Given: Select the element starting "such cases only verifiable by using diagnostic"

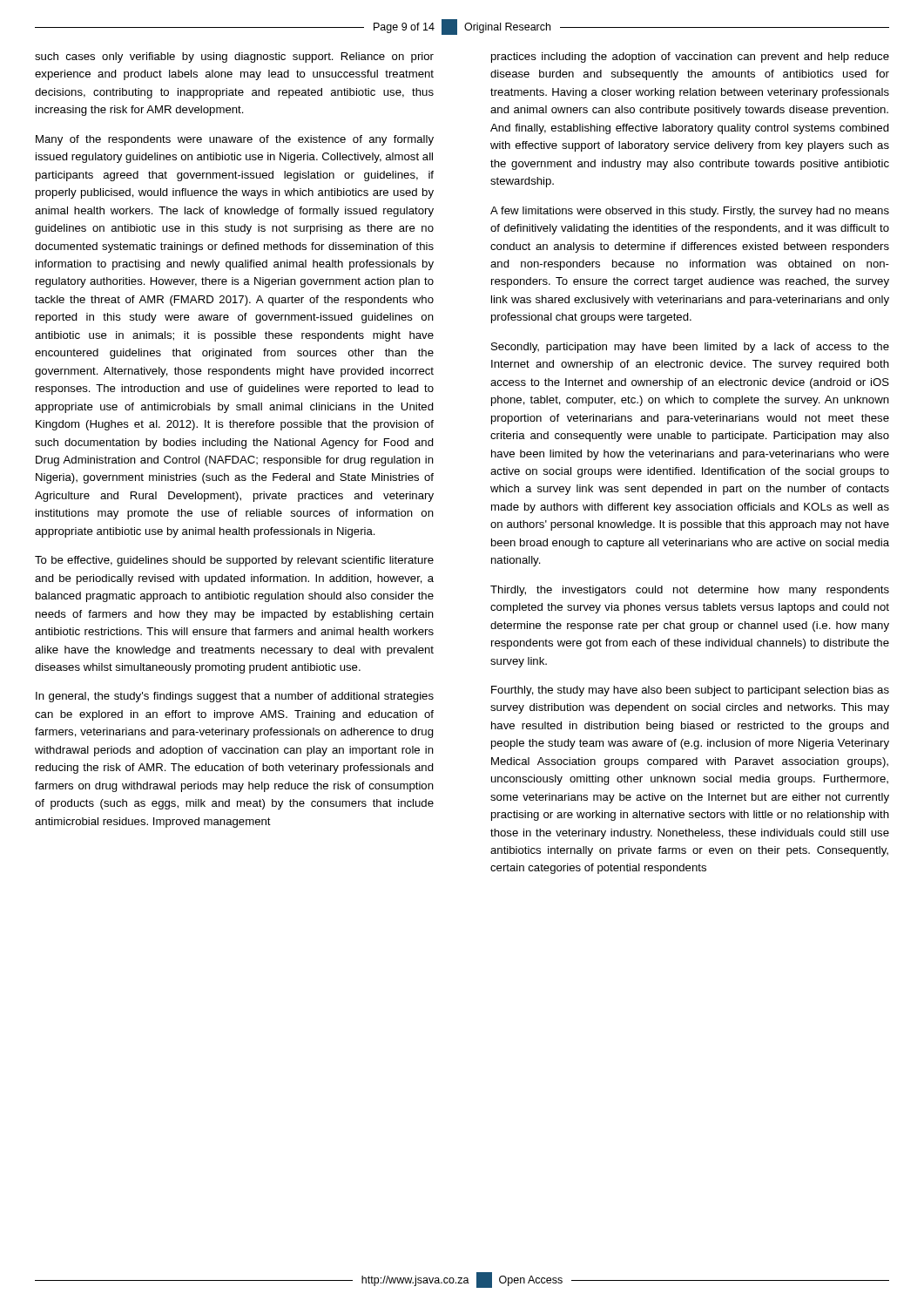Looking at the screenshot, I should click(x=234, y=83).
